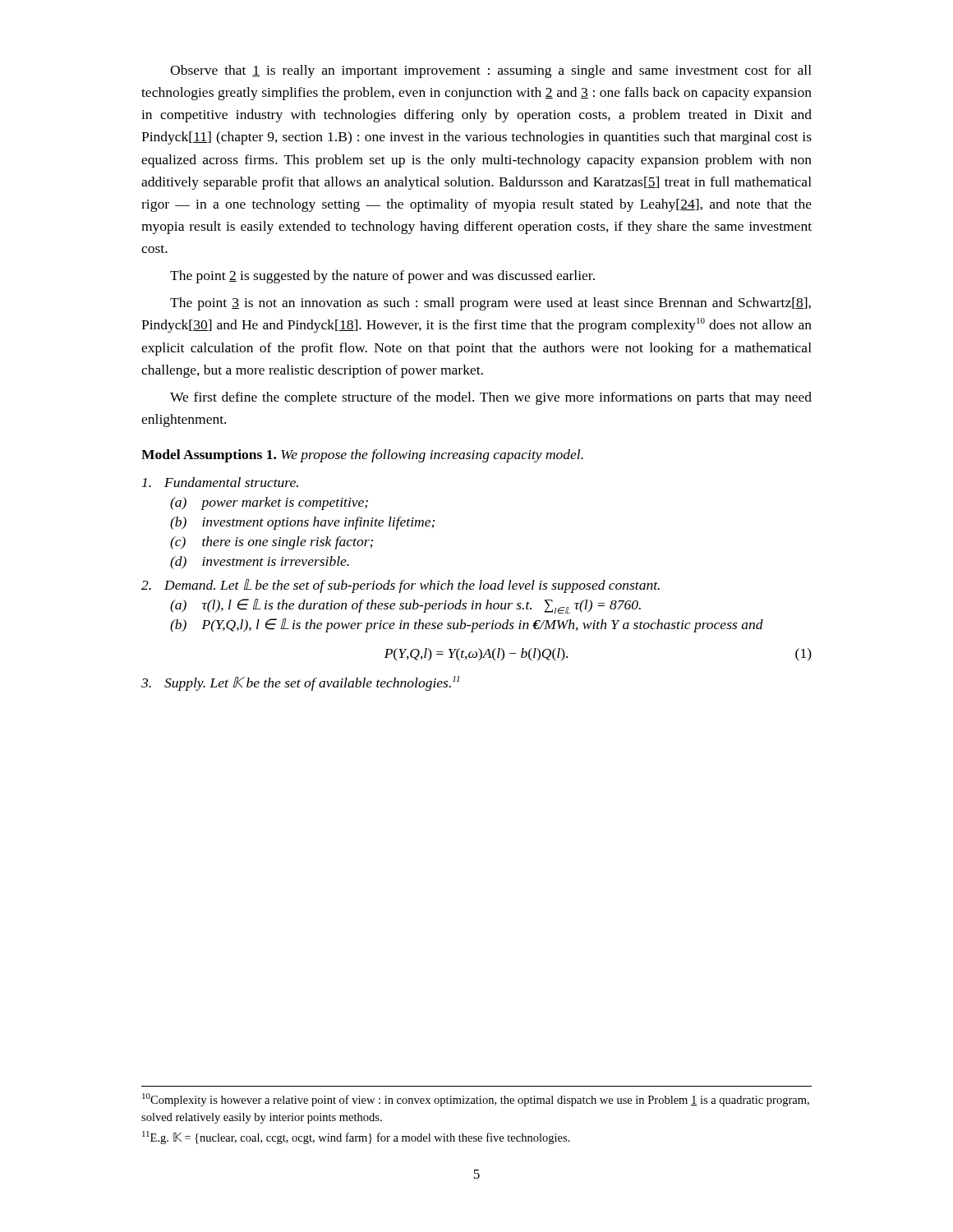Locate the list item that says "2. Demand. Let 𝕃 be the set"

pos(476,585)
